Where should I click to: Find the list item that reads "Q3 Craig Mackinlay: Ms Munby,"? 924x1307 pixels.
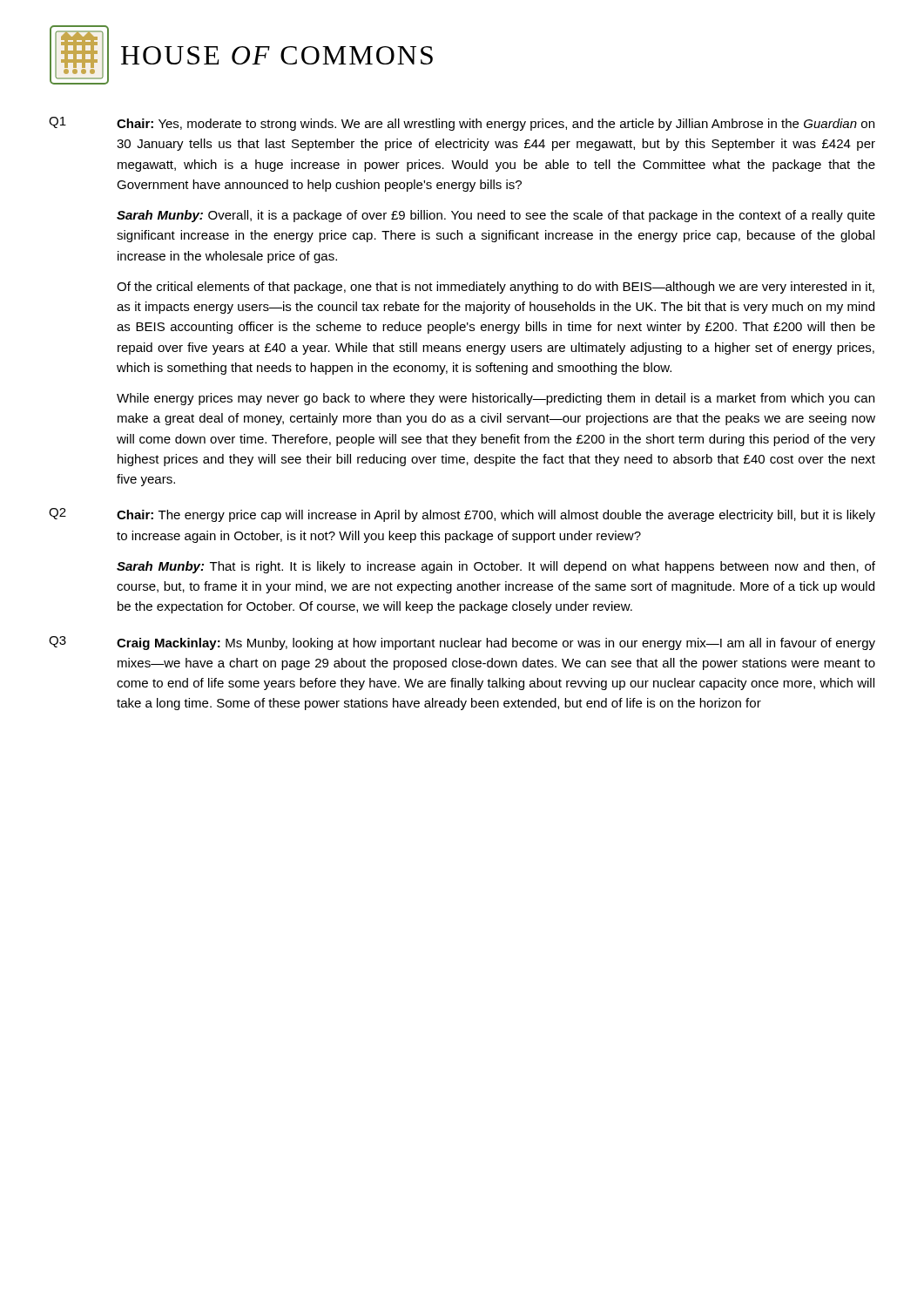click(462, 673)
